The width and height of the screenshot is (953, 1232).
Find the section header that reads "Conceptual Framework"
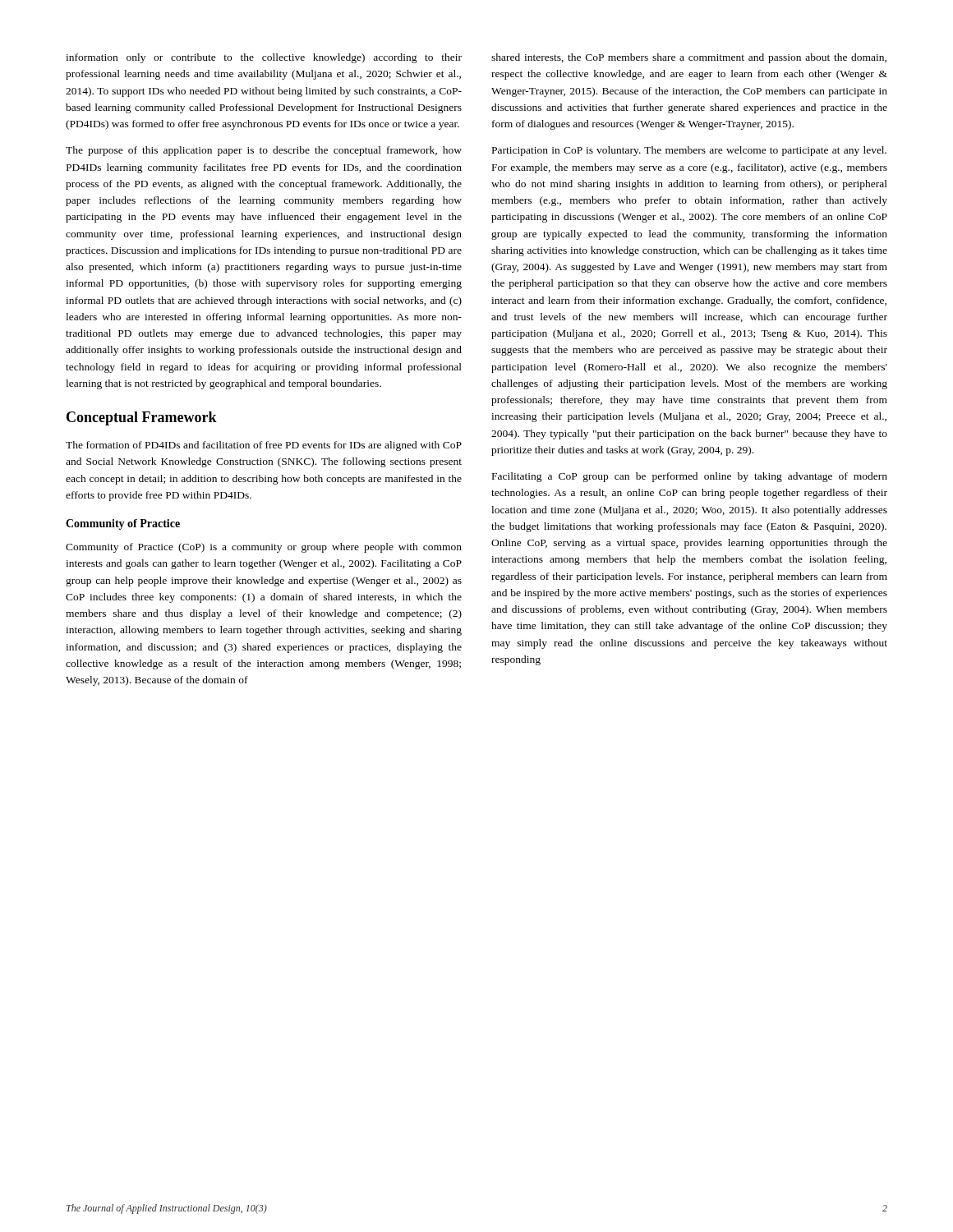[x=141, y=417]
